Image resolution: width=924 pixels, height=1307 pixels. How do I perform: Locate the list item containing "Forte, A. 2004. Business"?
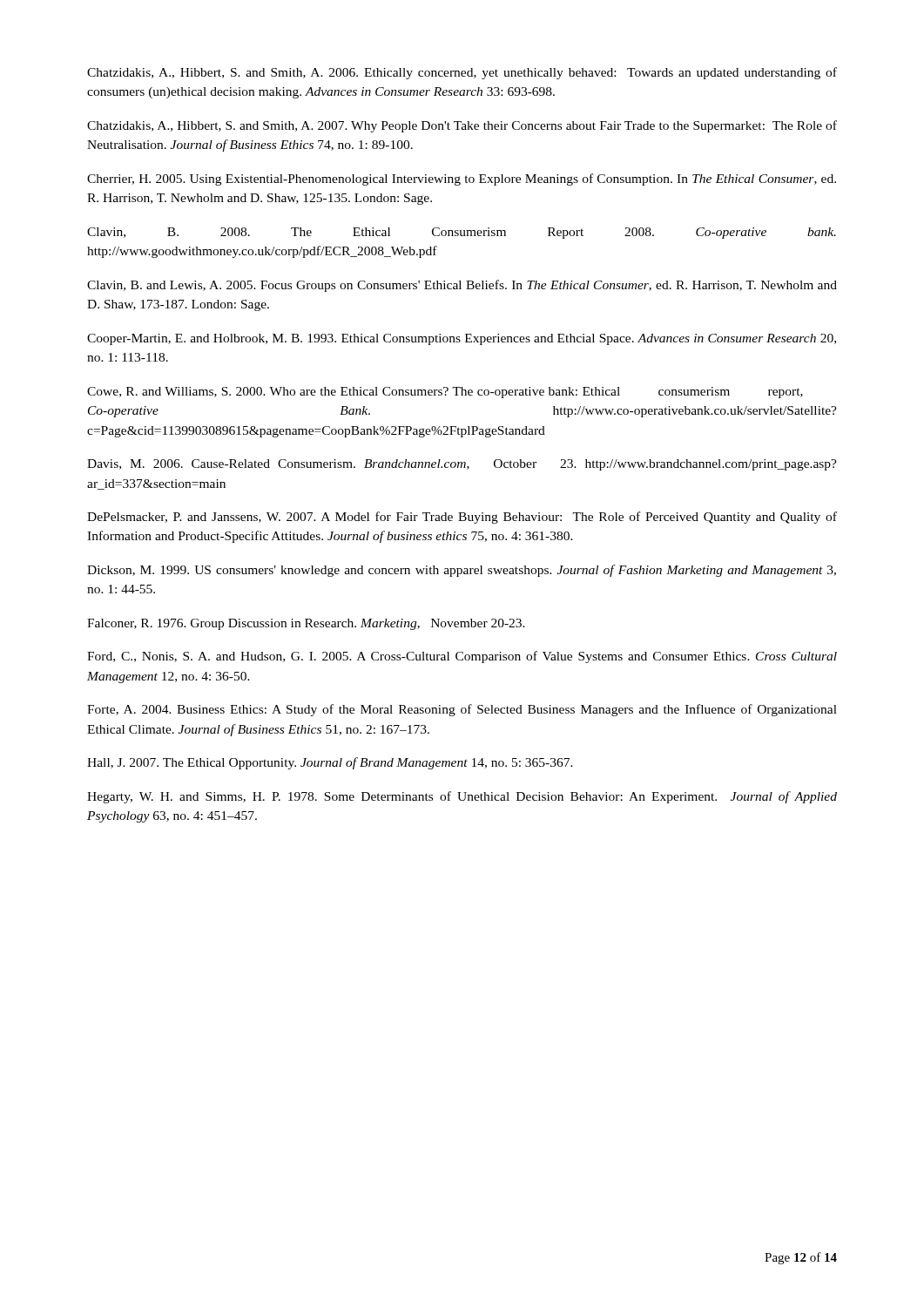(462, 719)
